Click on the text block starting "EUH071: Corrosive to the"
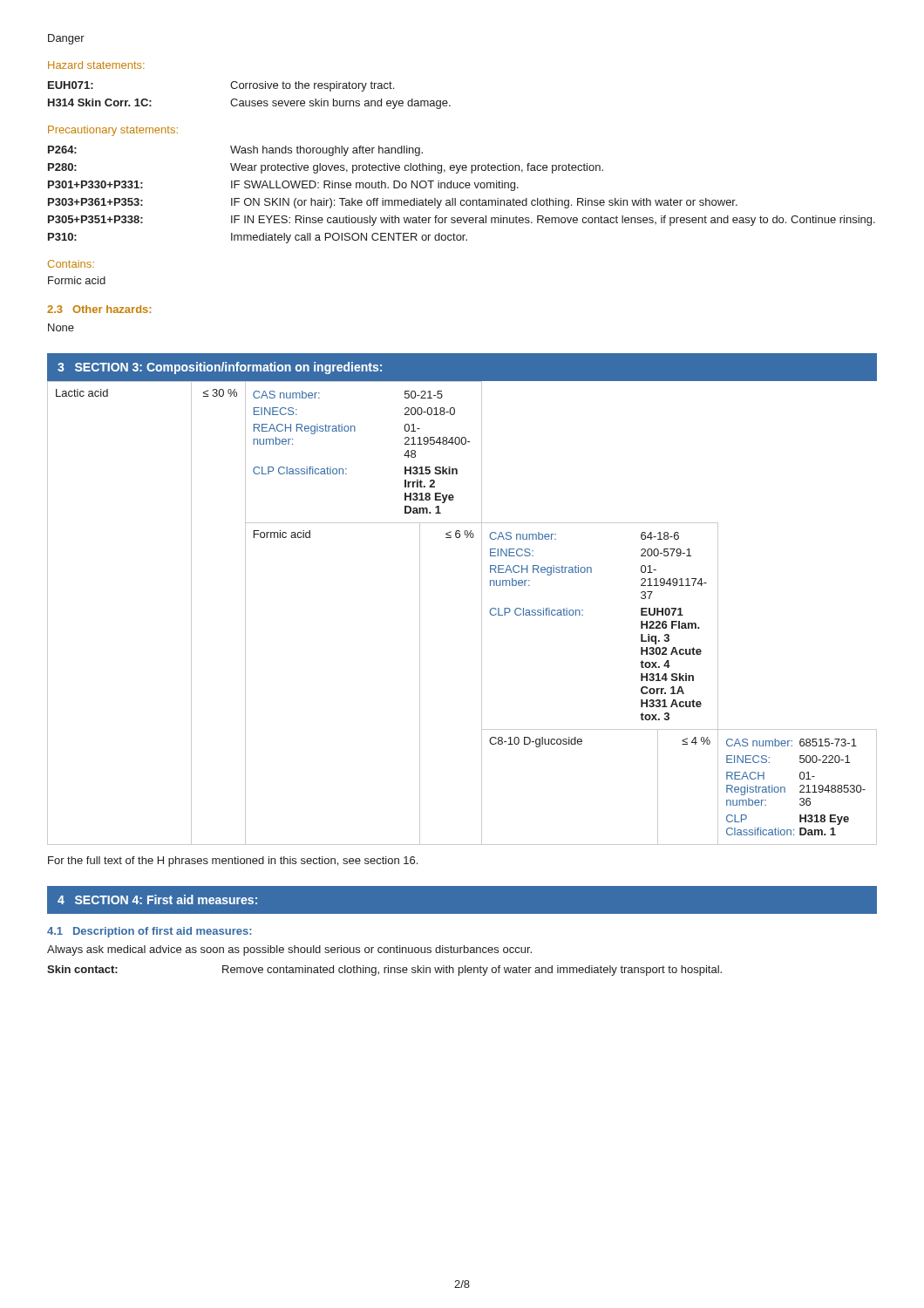 coord(67,85)
